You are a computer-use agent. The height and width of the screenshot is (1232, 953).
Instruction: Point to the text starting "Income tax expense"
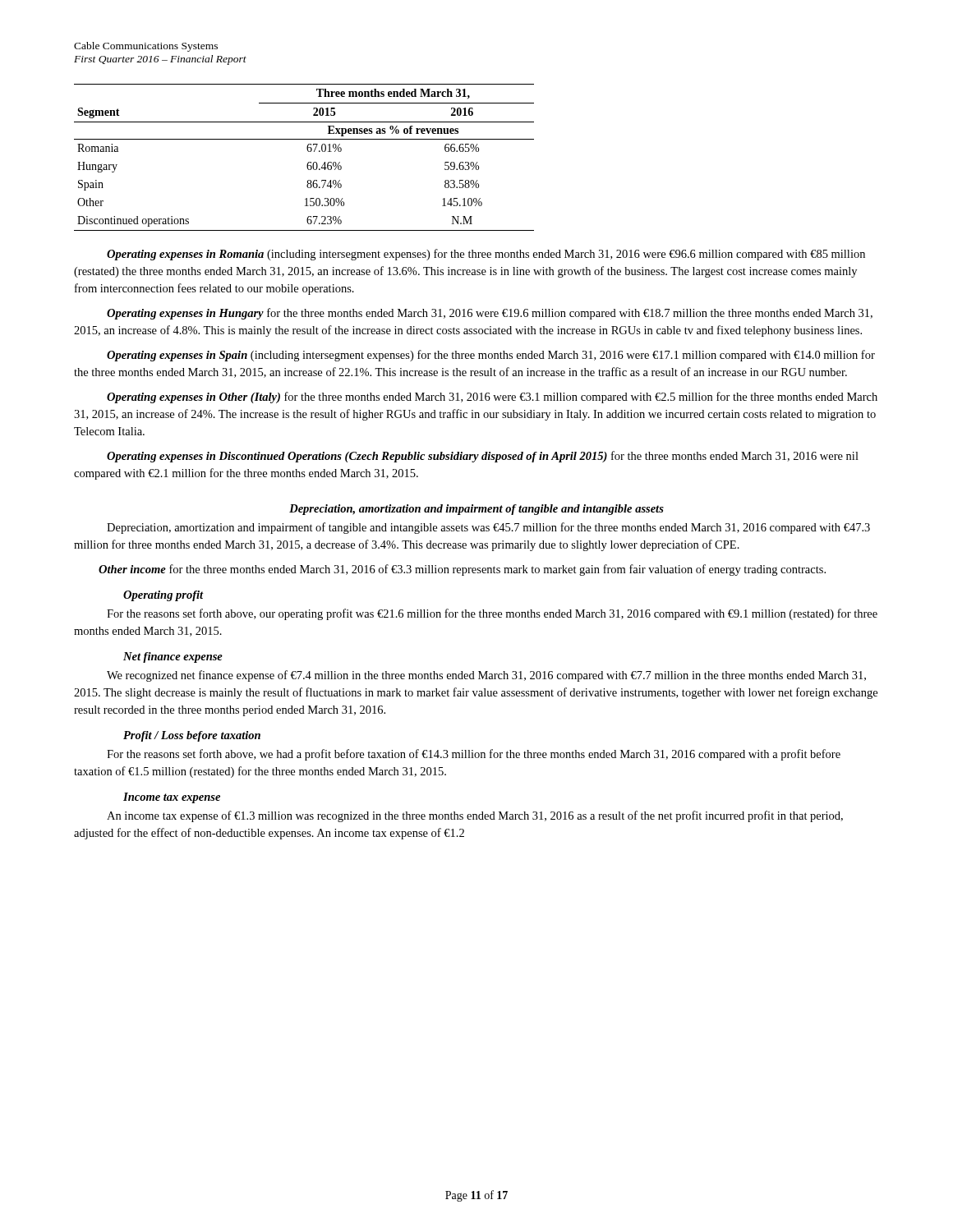pos(172,797)
